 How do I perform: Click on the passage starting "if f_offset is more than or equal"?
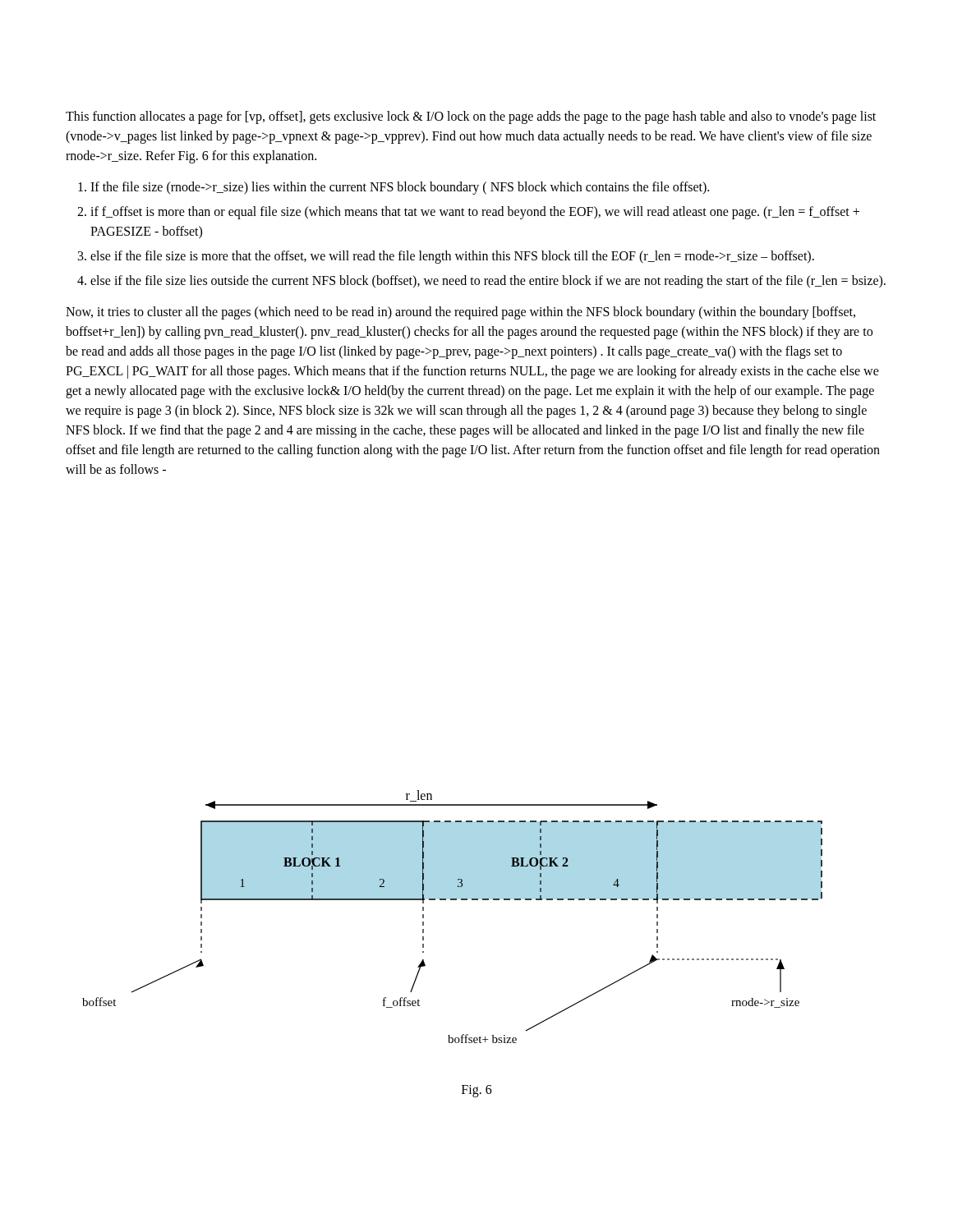(489, 222)
